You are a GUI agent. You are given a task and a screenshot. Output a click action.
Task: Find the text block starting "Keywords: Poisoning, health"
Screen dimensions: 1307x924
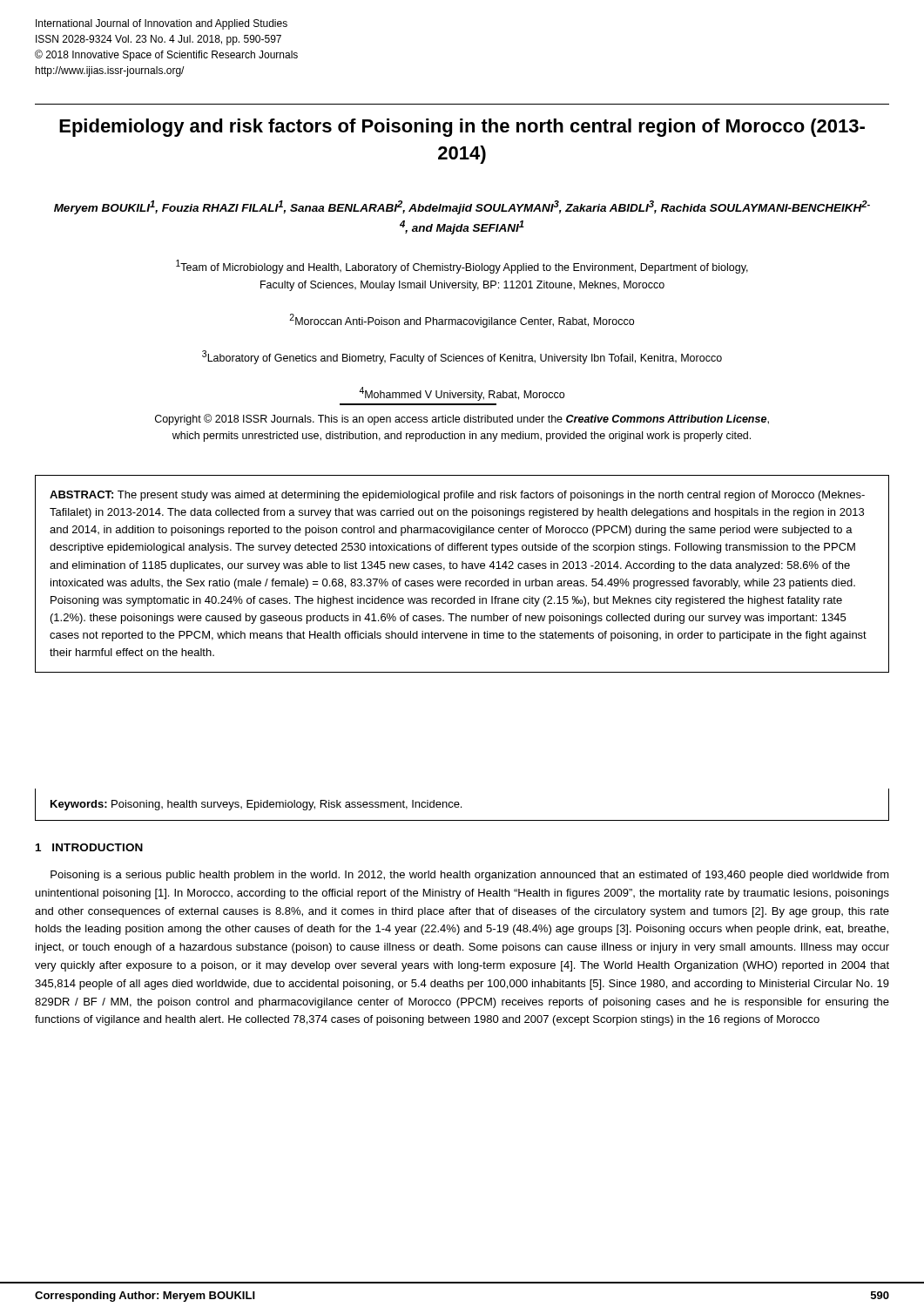pos(256,804)
